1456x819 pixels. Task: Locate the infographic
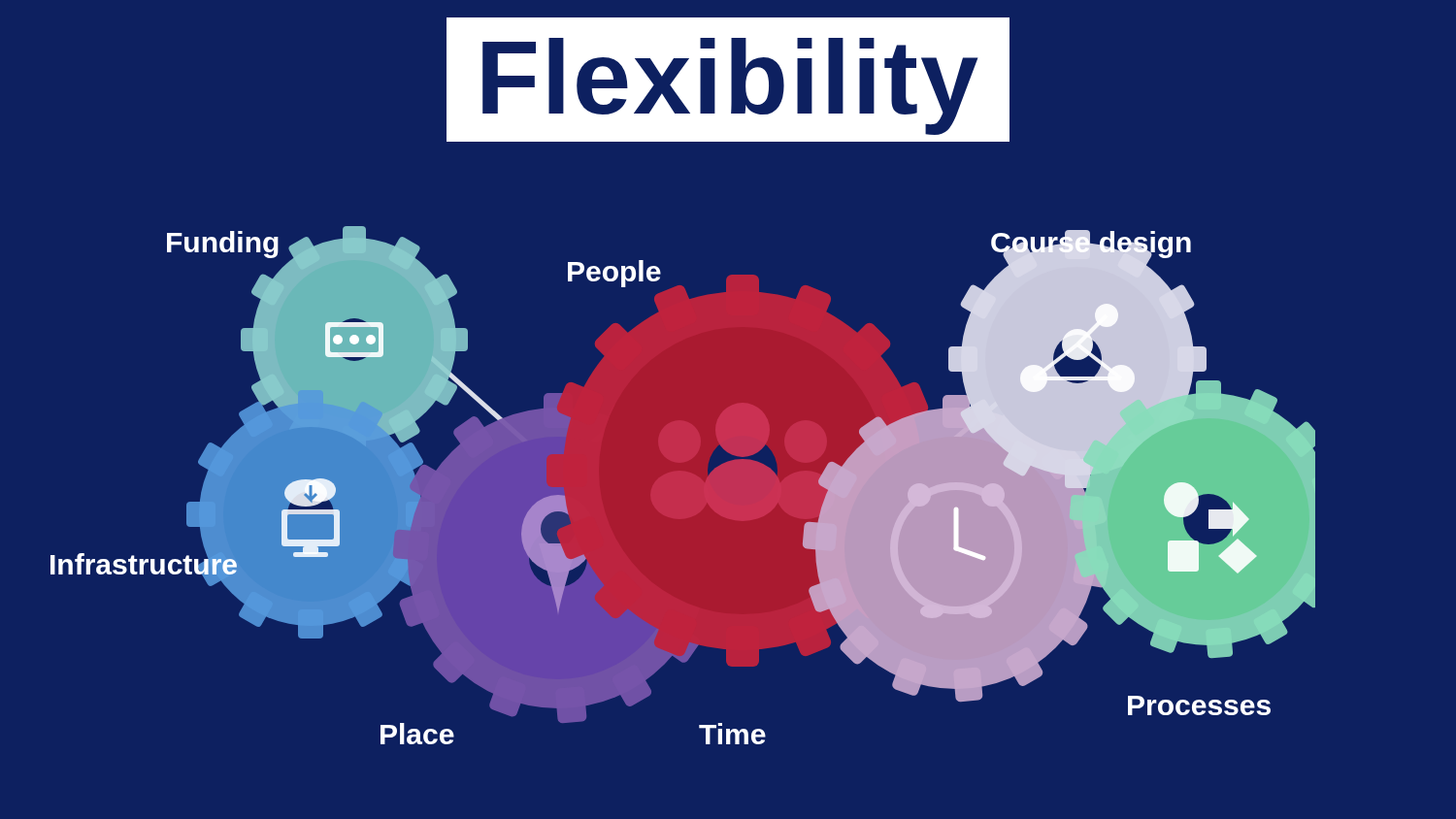pyautogui.click(x=728, y=461)
